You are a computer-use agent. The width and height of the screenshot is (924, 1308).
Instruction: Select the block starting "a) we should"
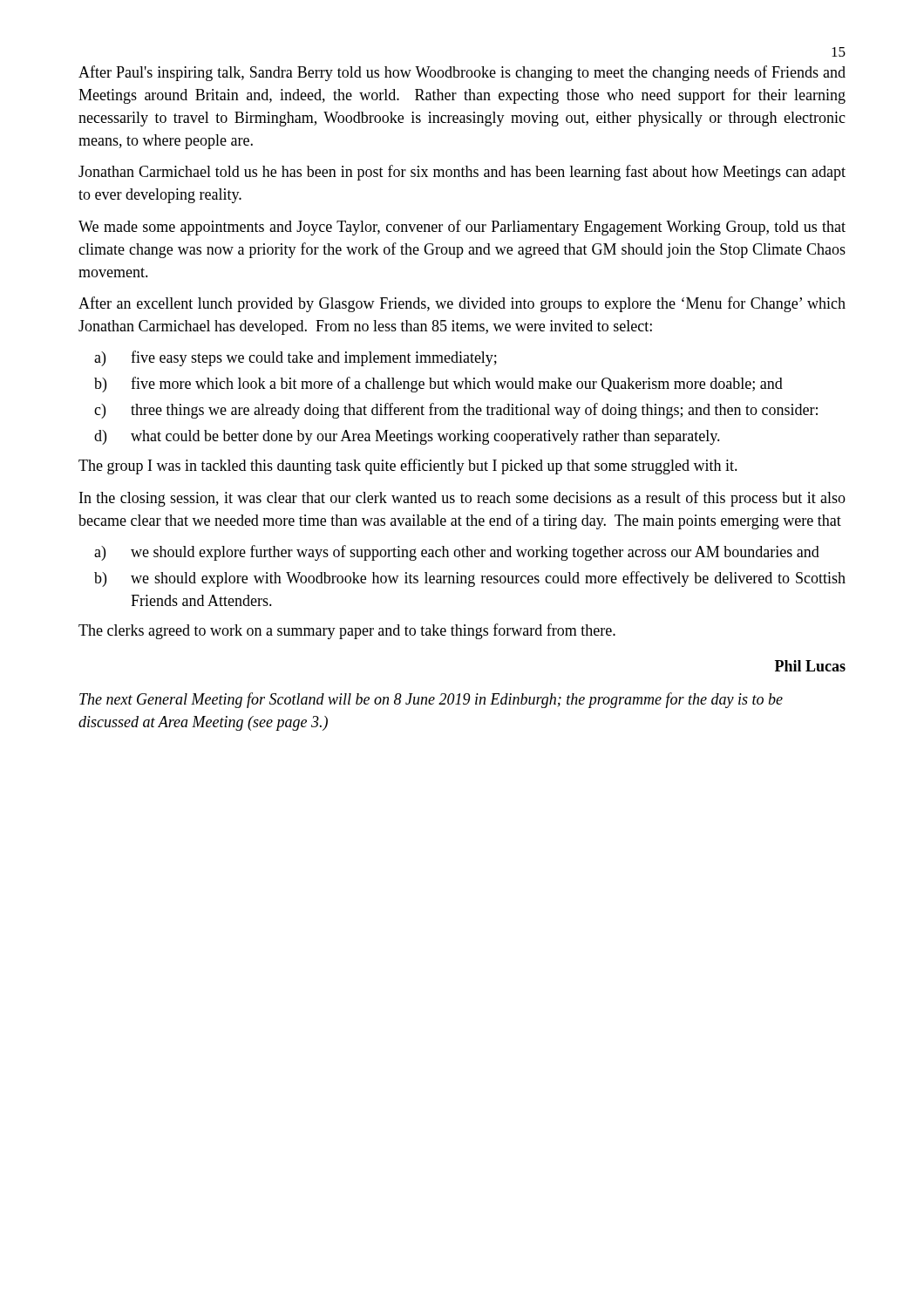(462, 552)
